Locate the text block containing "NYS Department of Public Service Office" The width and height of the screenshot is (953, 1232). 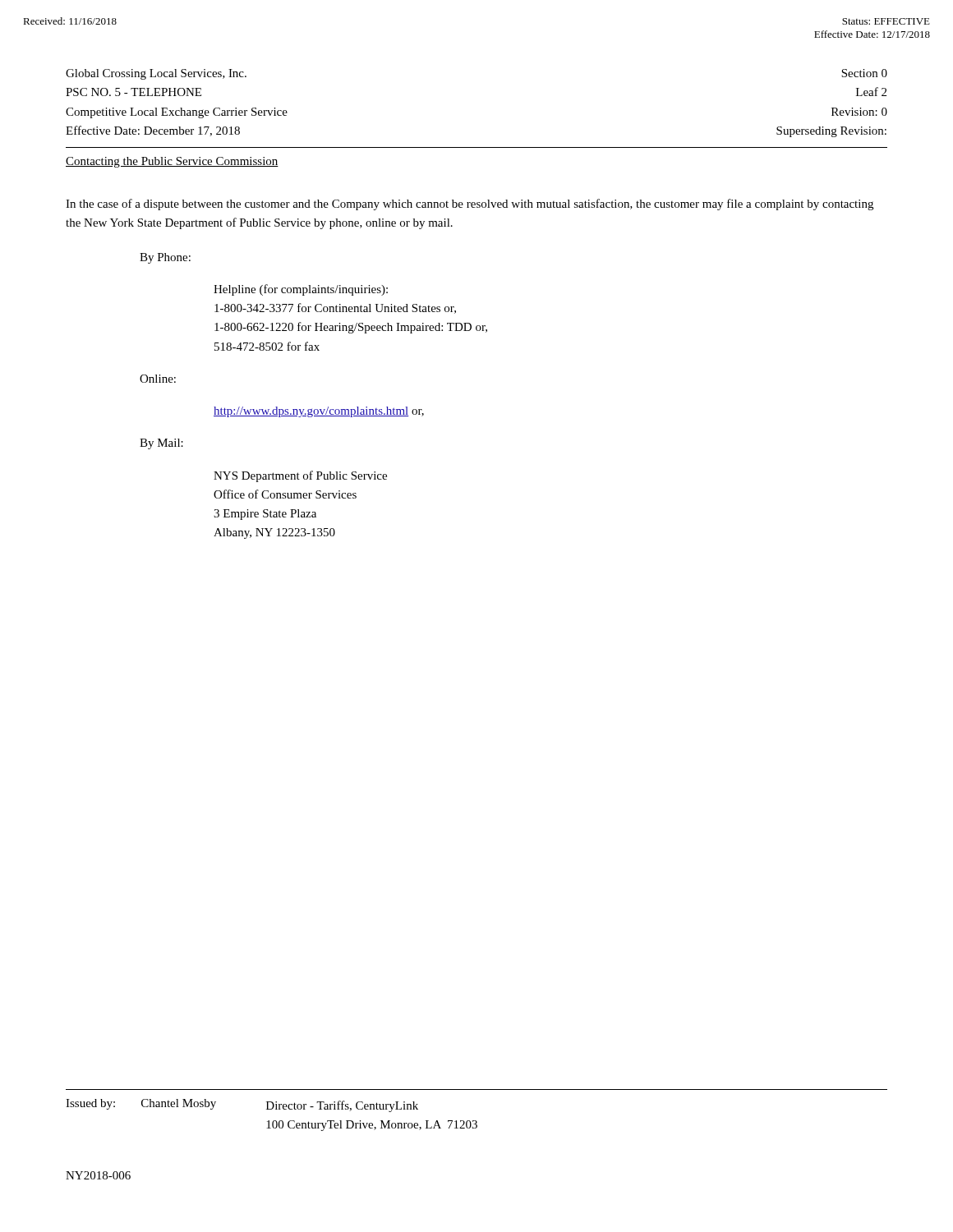[301, 504]
